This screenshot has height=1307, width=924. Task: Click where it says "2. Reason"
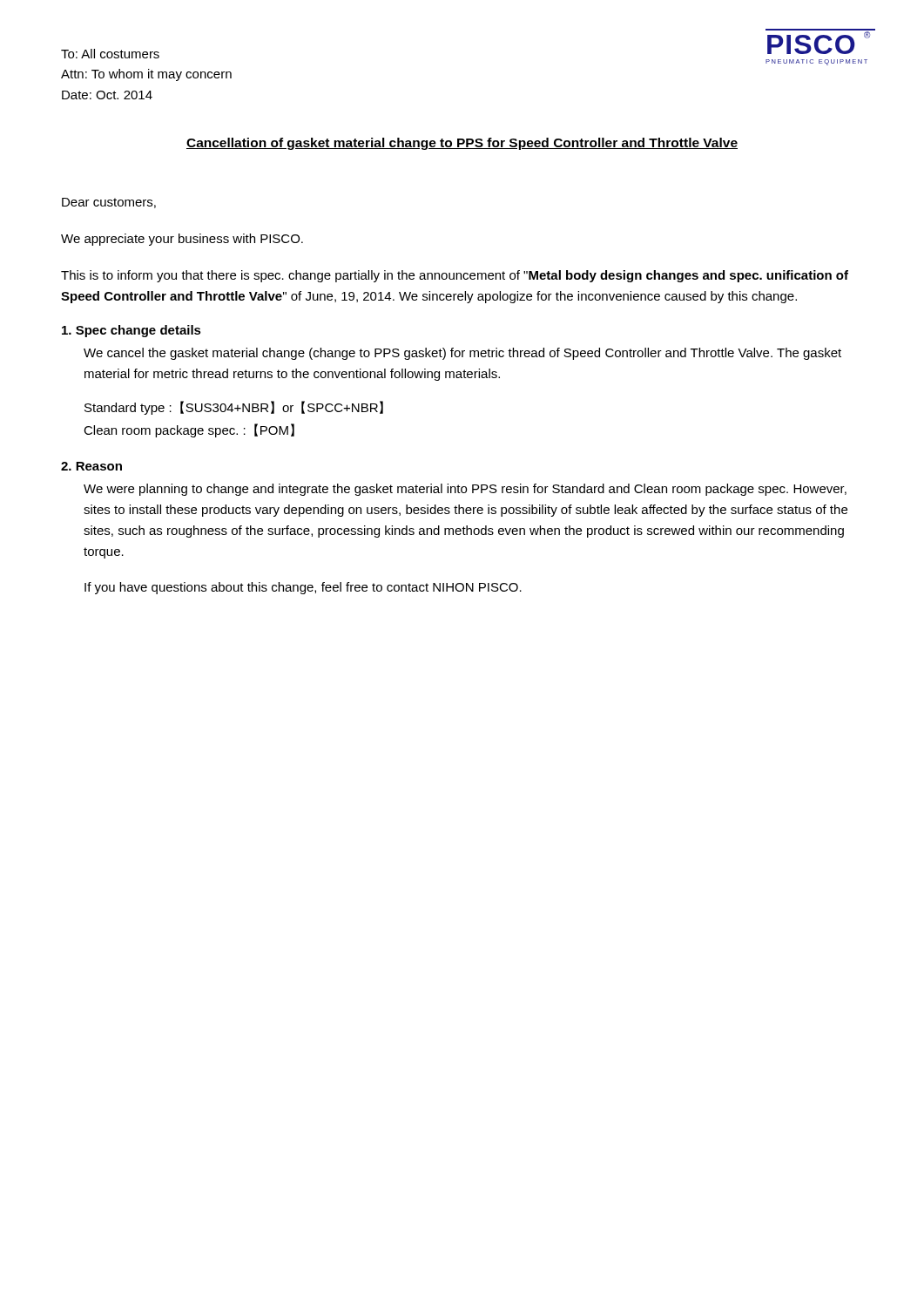pos(92,466)
